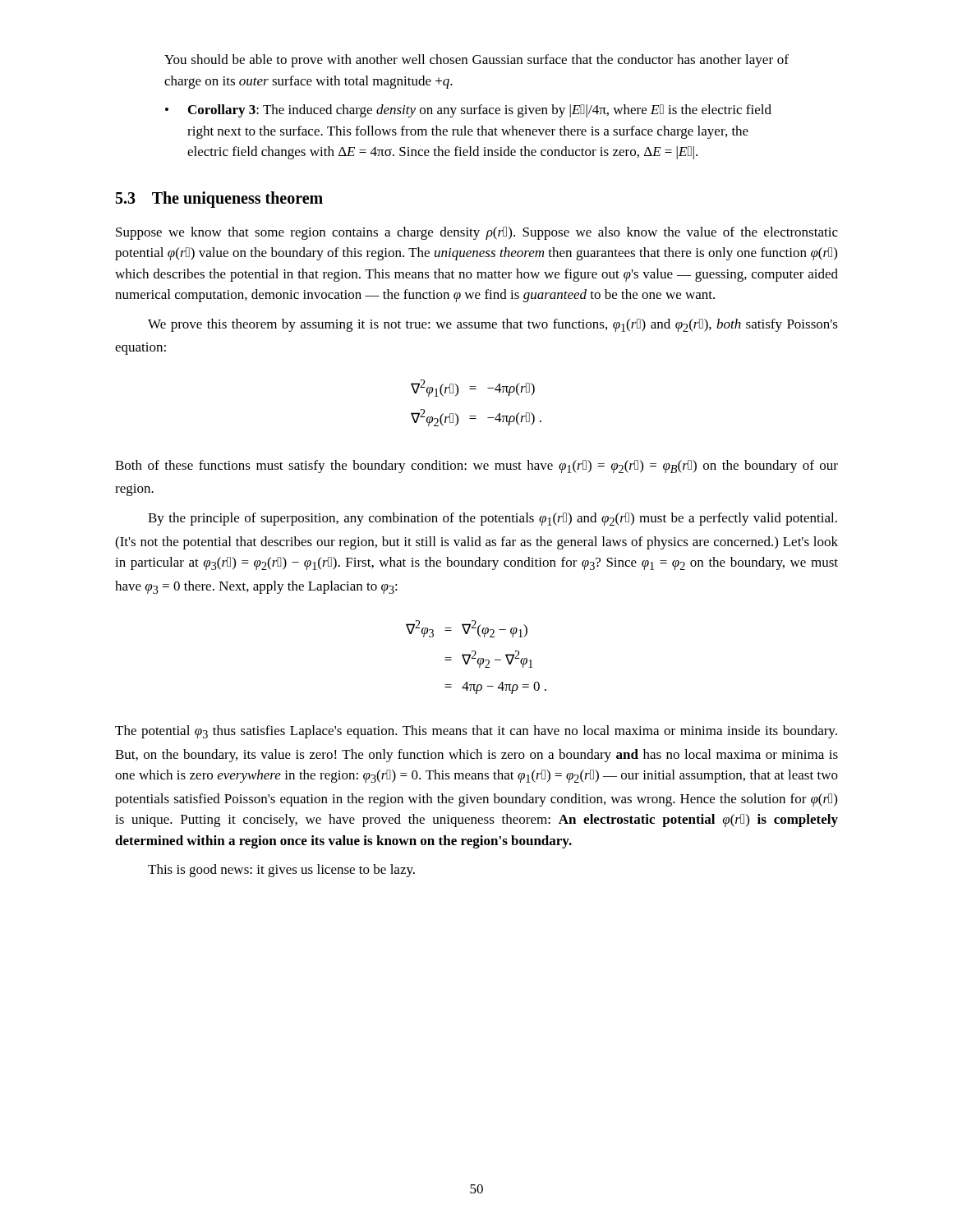This screenshot has height=1232, width=953.
Task: Find the text block starting "Both of these functions"
Action: [476, 477]
